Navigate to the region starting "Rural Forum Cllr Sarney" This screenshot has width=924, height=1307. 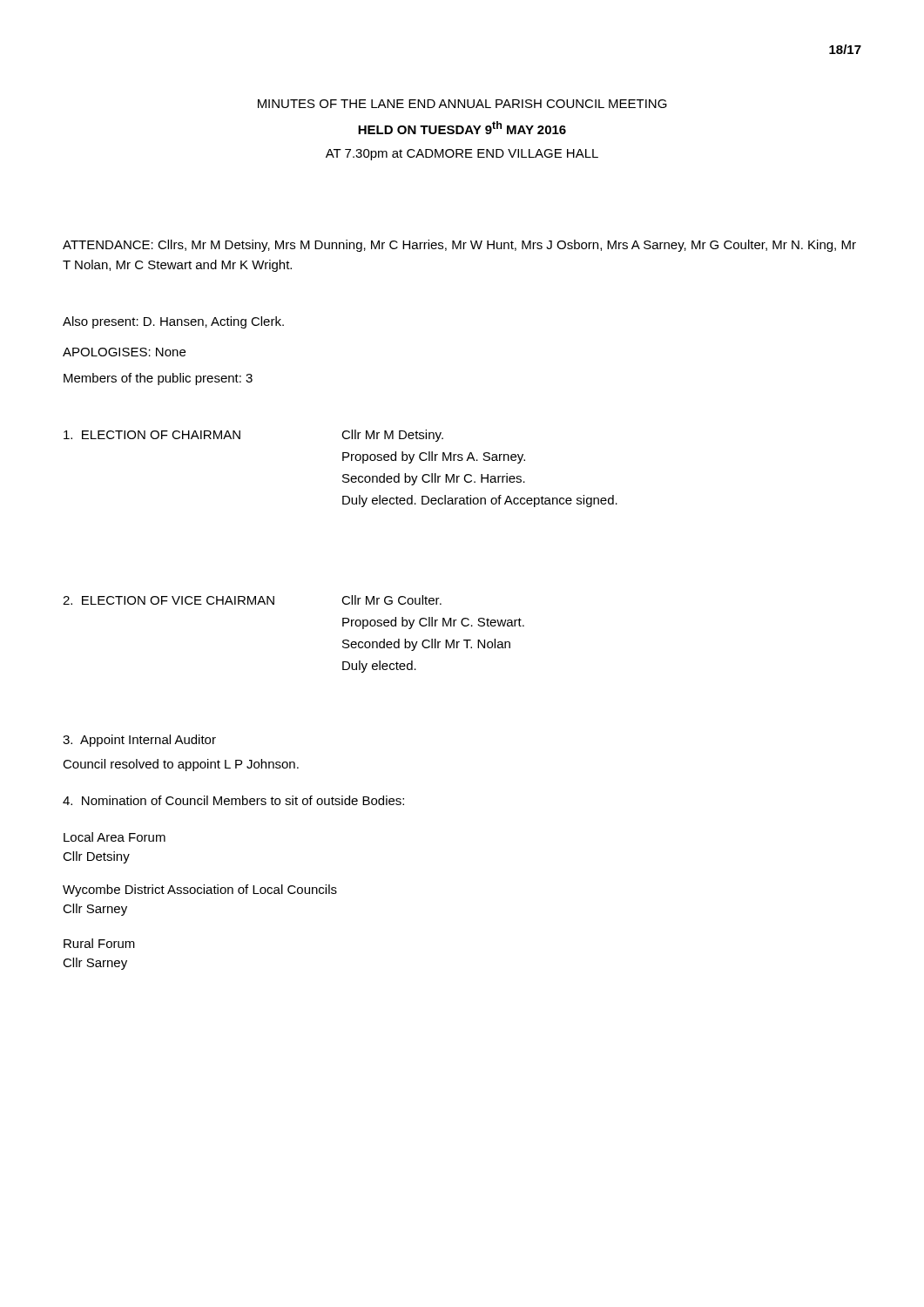pyautogui.click(x=99, y=953)
